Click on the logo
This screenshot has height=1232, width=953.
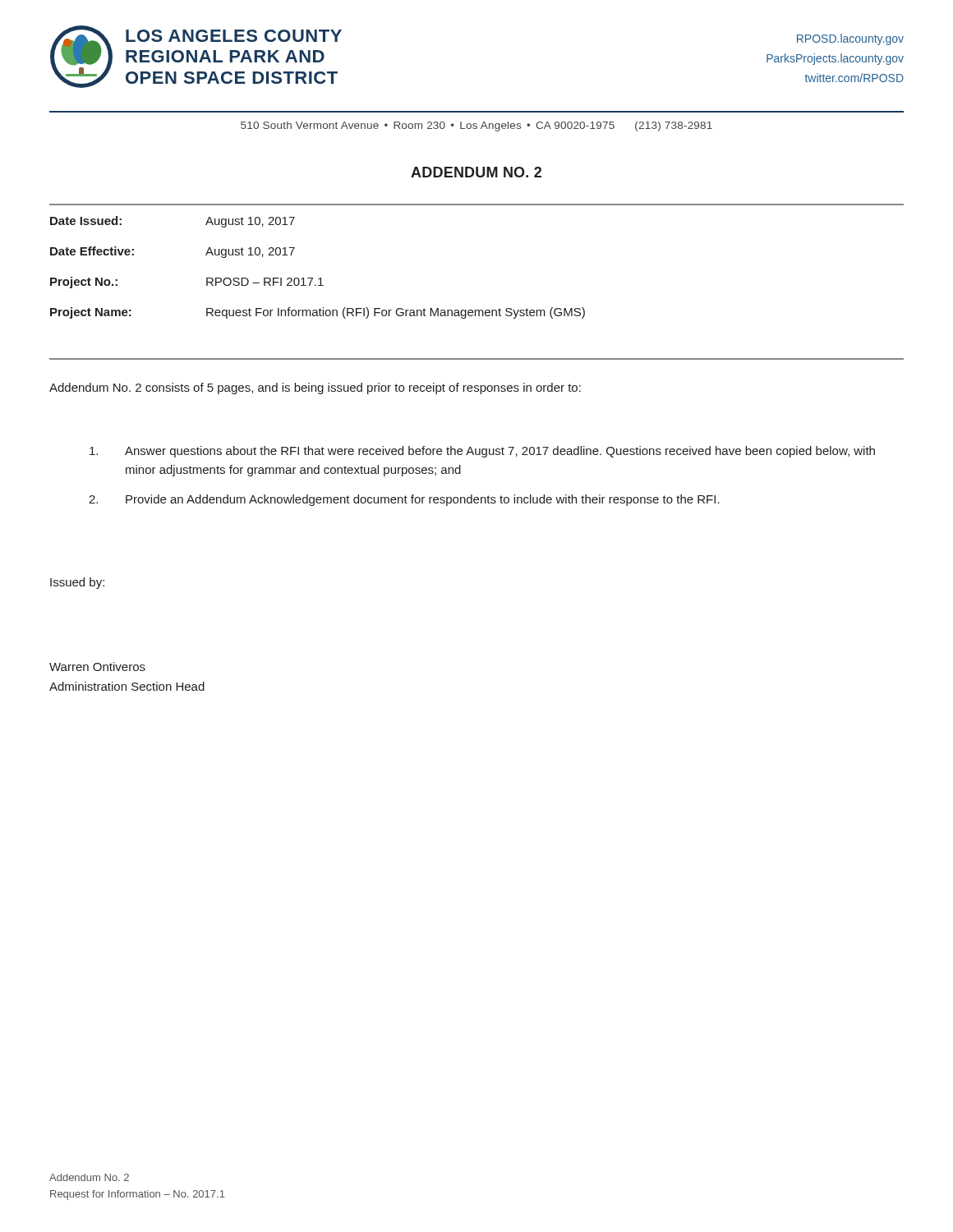[196, 57]
